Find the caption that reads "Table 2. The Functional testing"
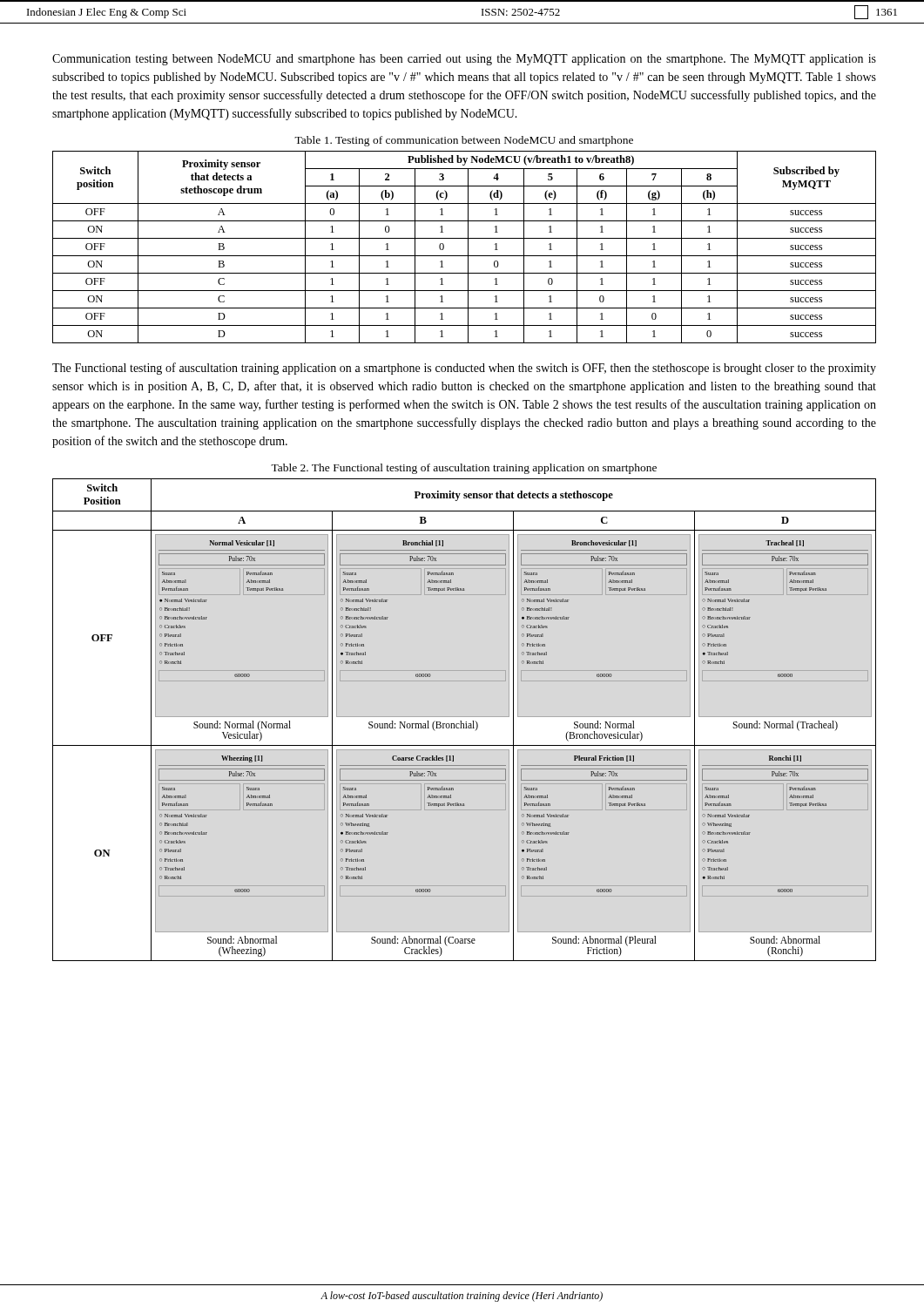The image size is (924, 1307). (464, 468)
